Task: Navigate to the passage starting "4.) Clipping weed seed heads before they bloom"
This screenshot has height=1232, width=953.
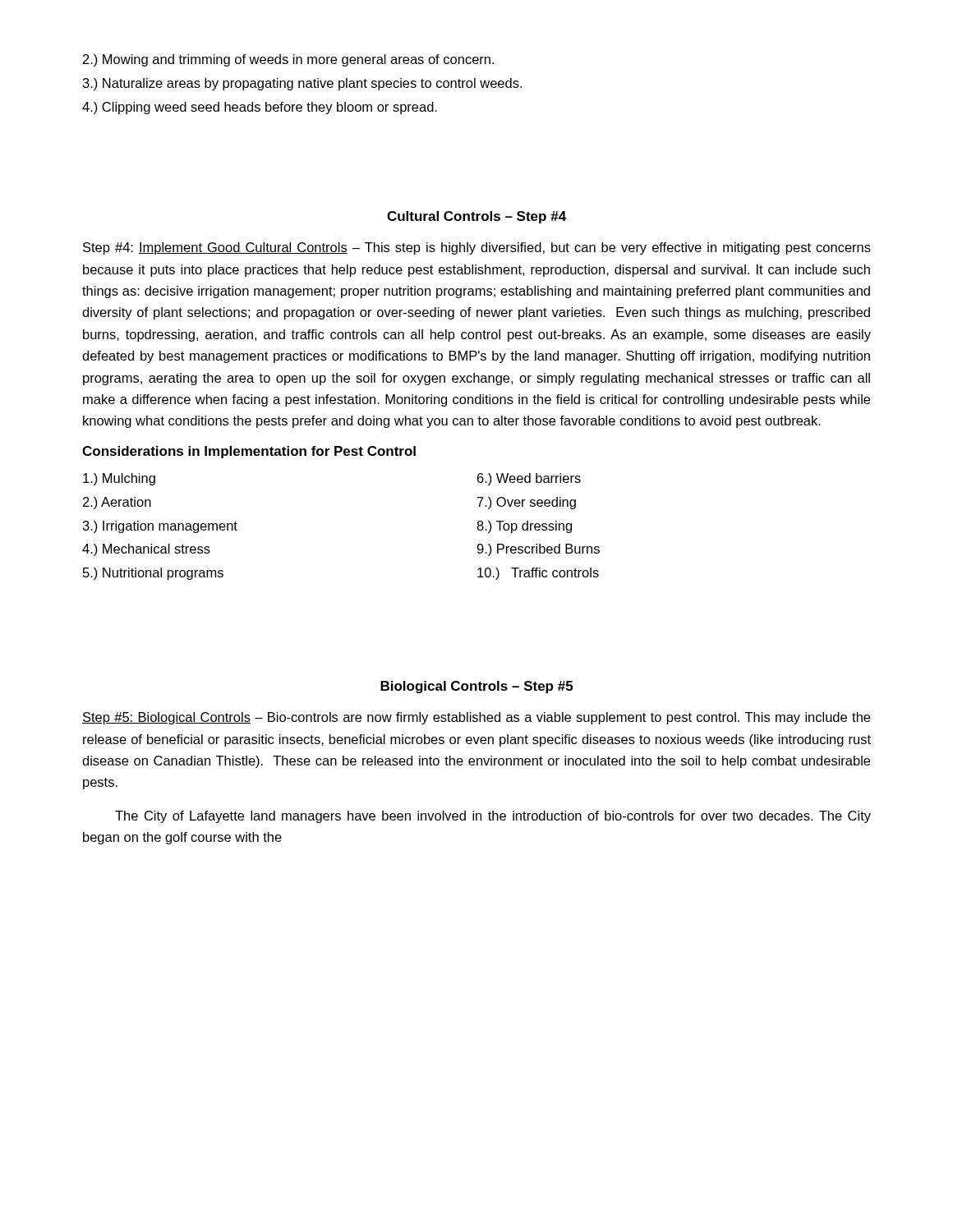Action: 260,106
